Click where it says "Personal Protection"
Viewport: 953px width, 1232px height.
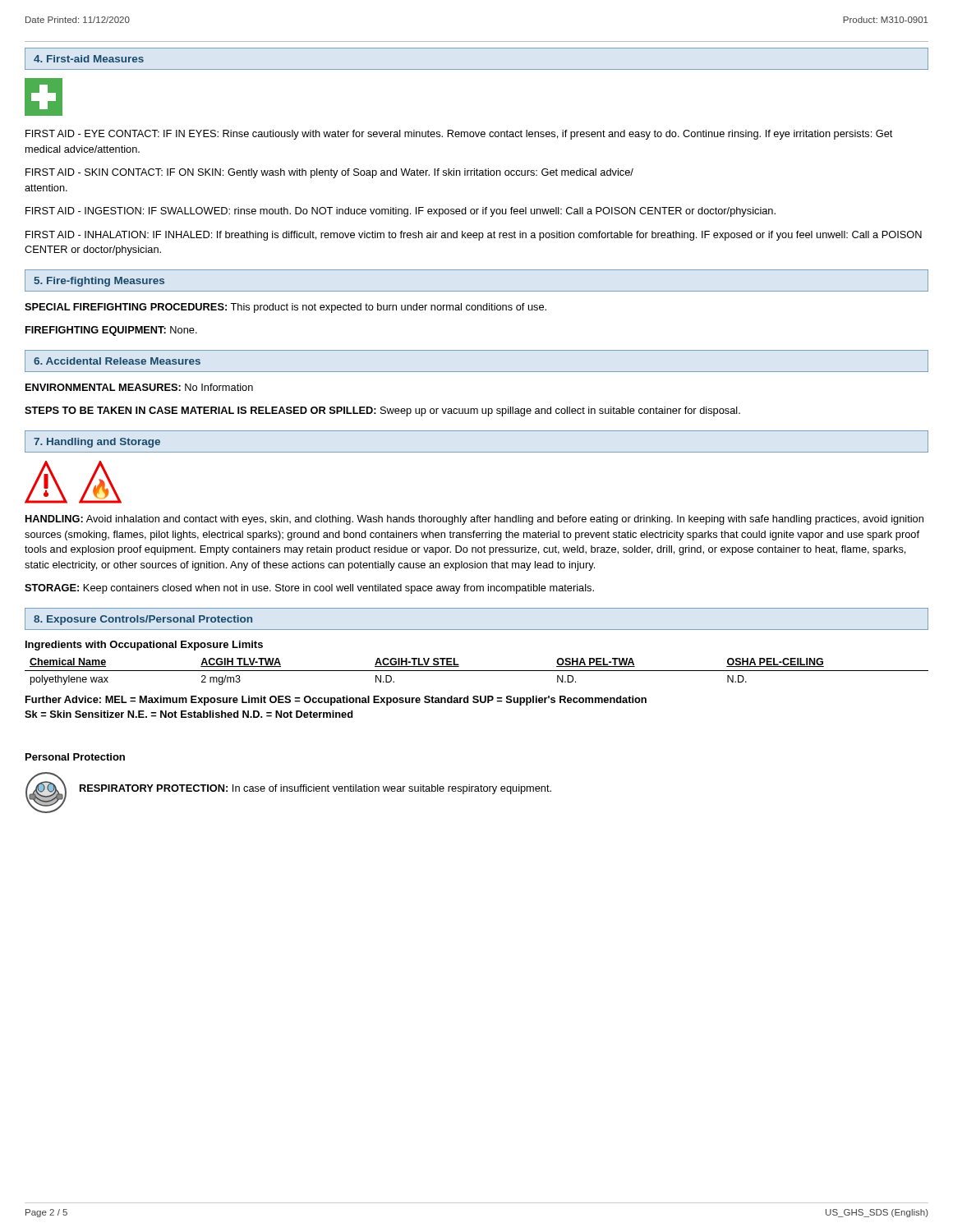[75, 757]
